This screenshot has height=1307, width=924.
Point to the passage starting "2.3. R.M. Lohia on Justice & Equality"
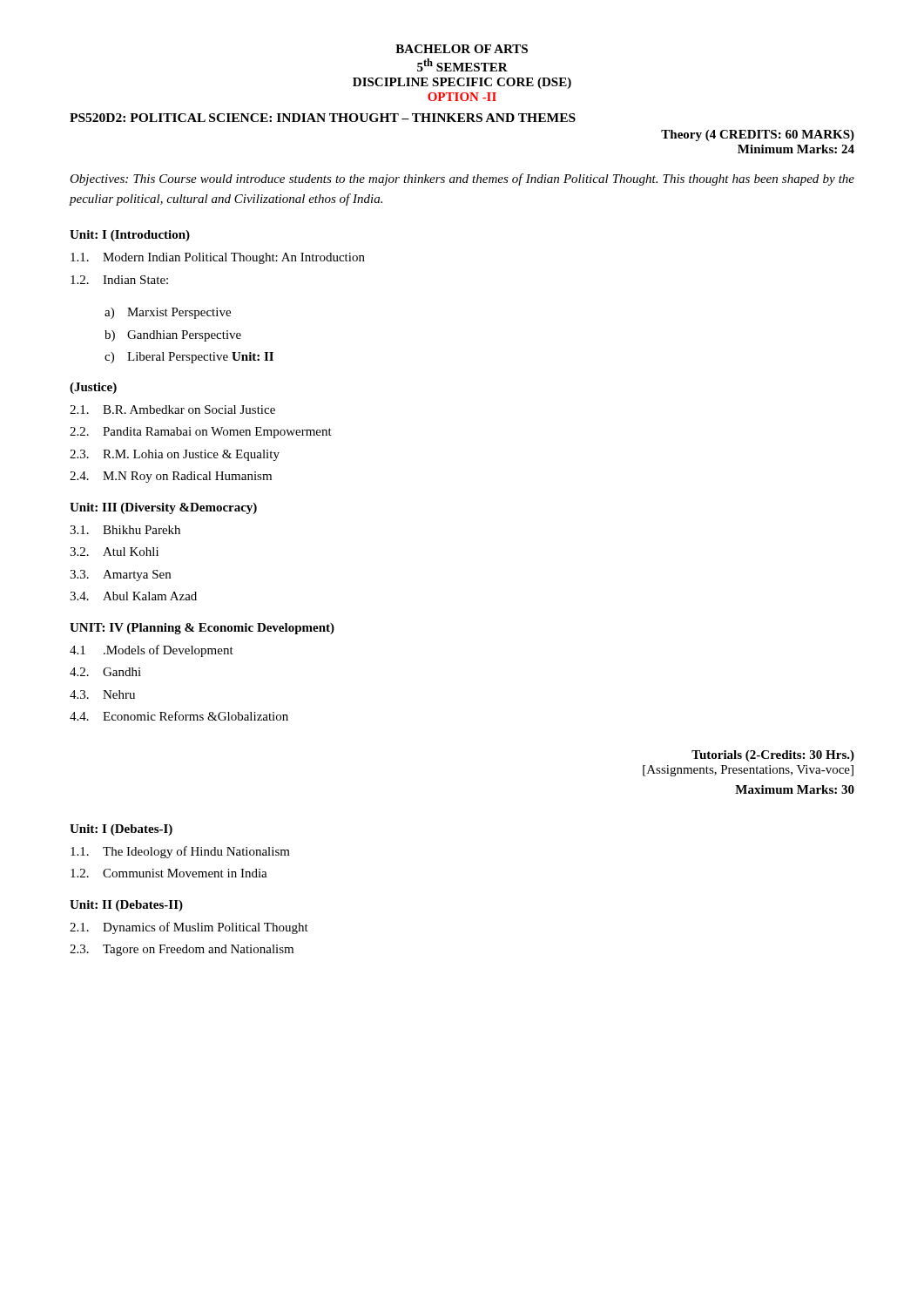pos(175,454)
